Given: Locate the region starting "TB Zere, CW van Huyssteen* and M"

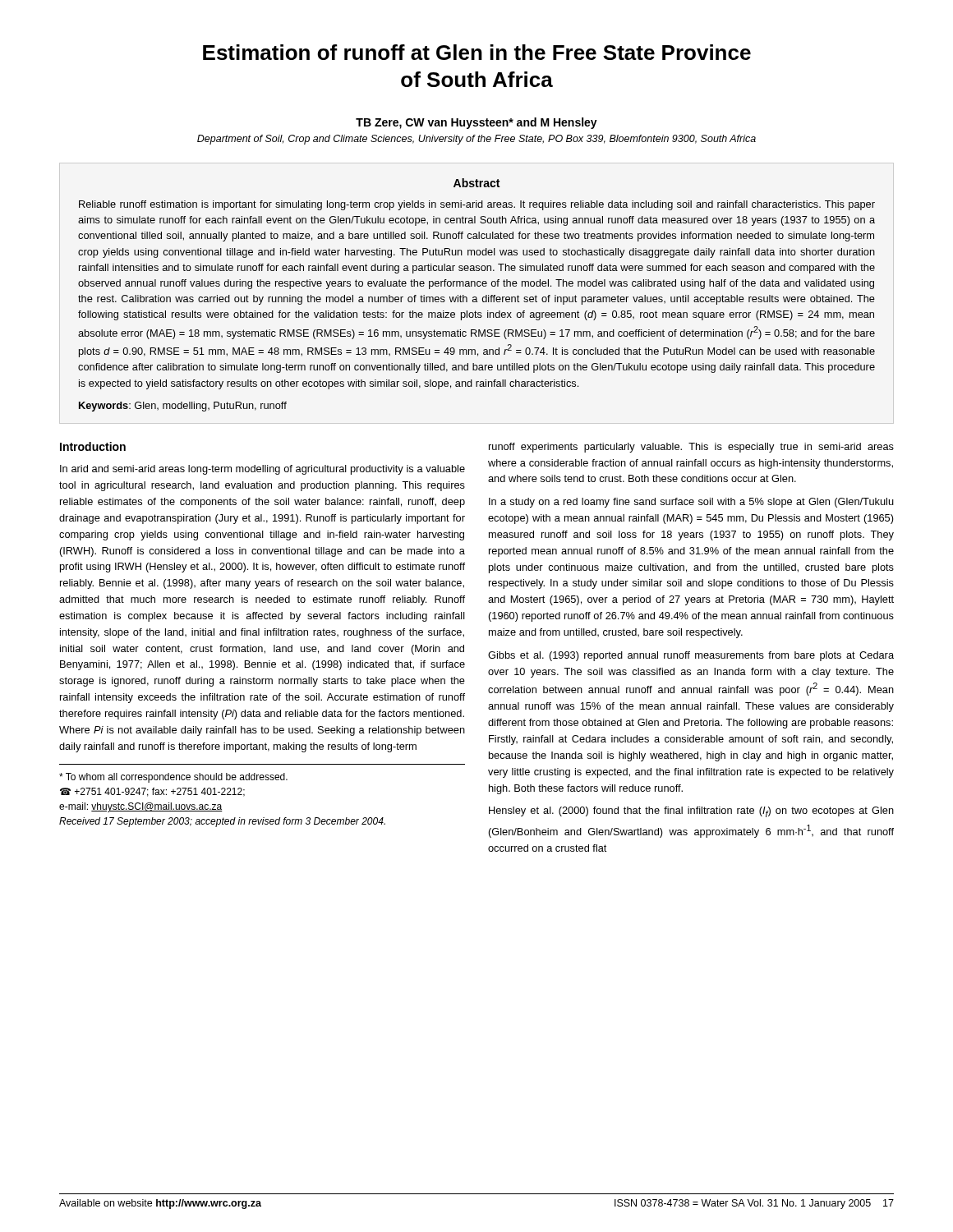Looking at the screenshot, I should point(476,122).
